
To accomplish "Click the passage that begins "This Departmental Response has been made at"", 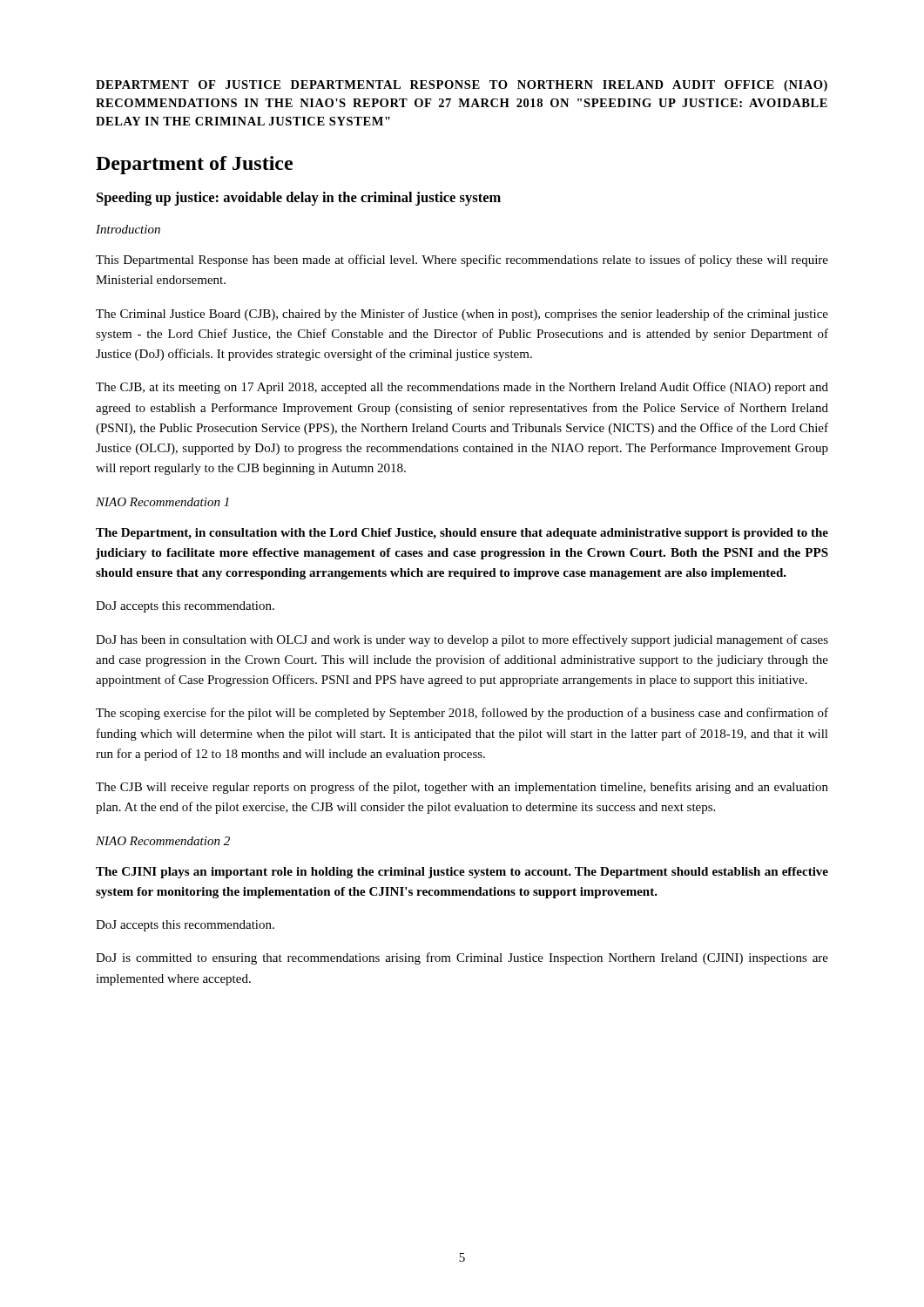I will tap(462, 270).
